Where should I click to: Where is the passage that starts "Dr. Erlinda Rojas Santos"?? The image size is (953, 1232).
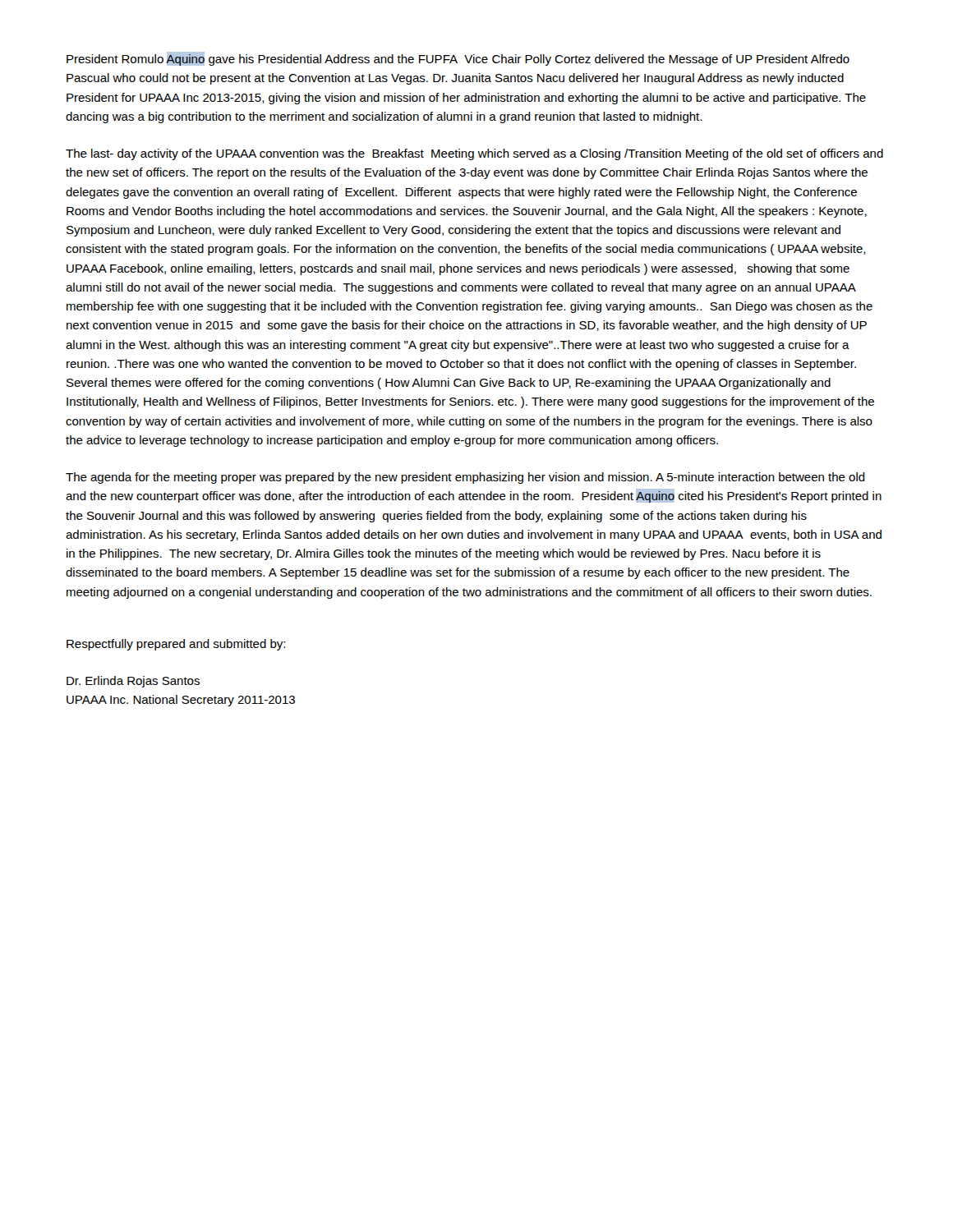pyautogui.click(x=181, y=690)
